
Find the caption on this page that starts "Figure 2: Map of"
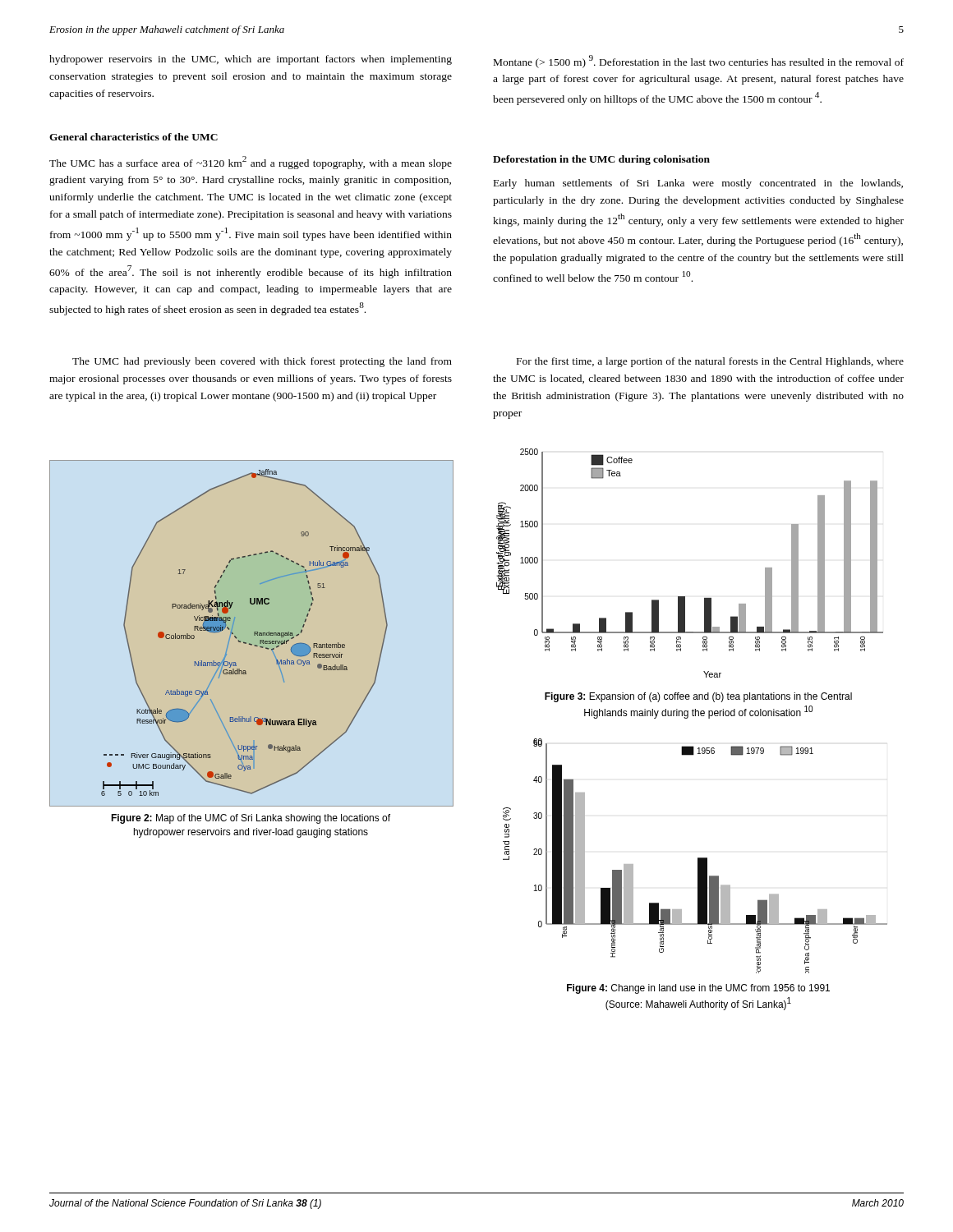pos(251,825)
